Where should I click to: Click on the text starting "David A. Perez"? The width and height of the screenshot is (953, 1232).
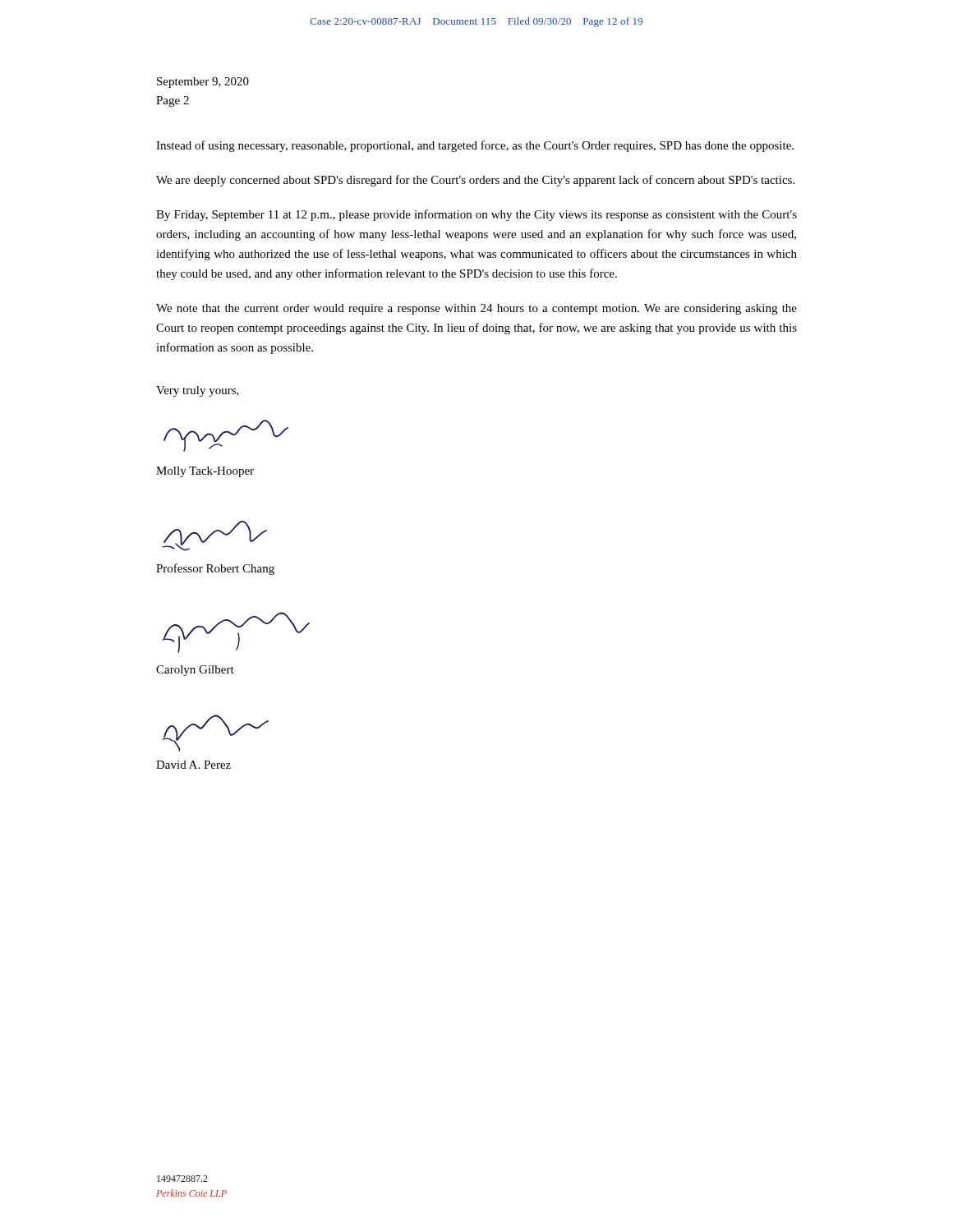click(x=194, y=764)
